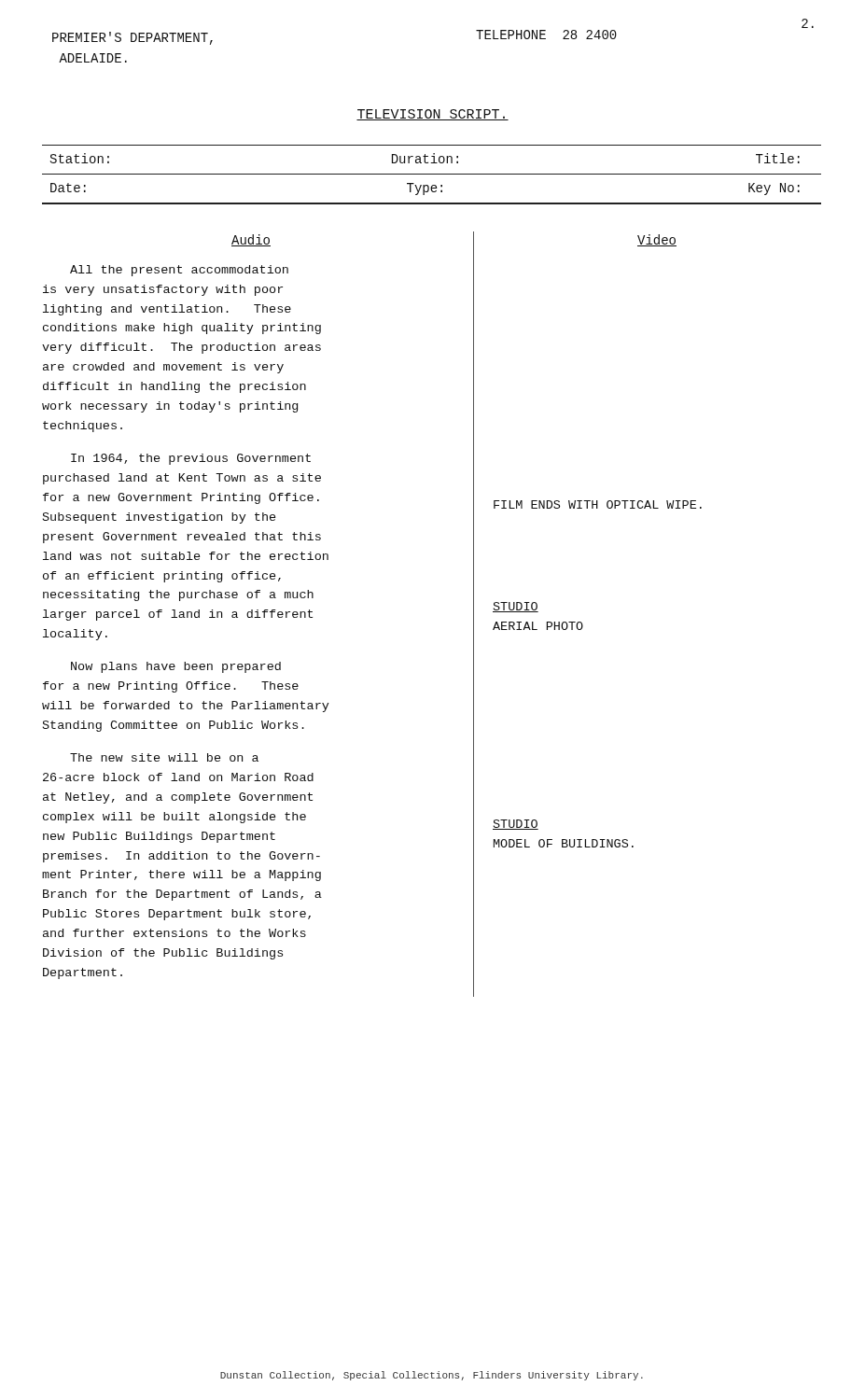Find the element starting "The new site"
This screenshot has width=865, height=1400.
coord(182,866)
